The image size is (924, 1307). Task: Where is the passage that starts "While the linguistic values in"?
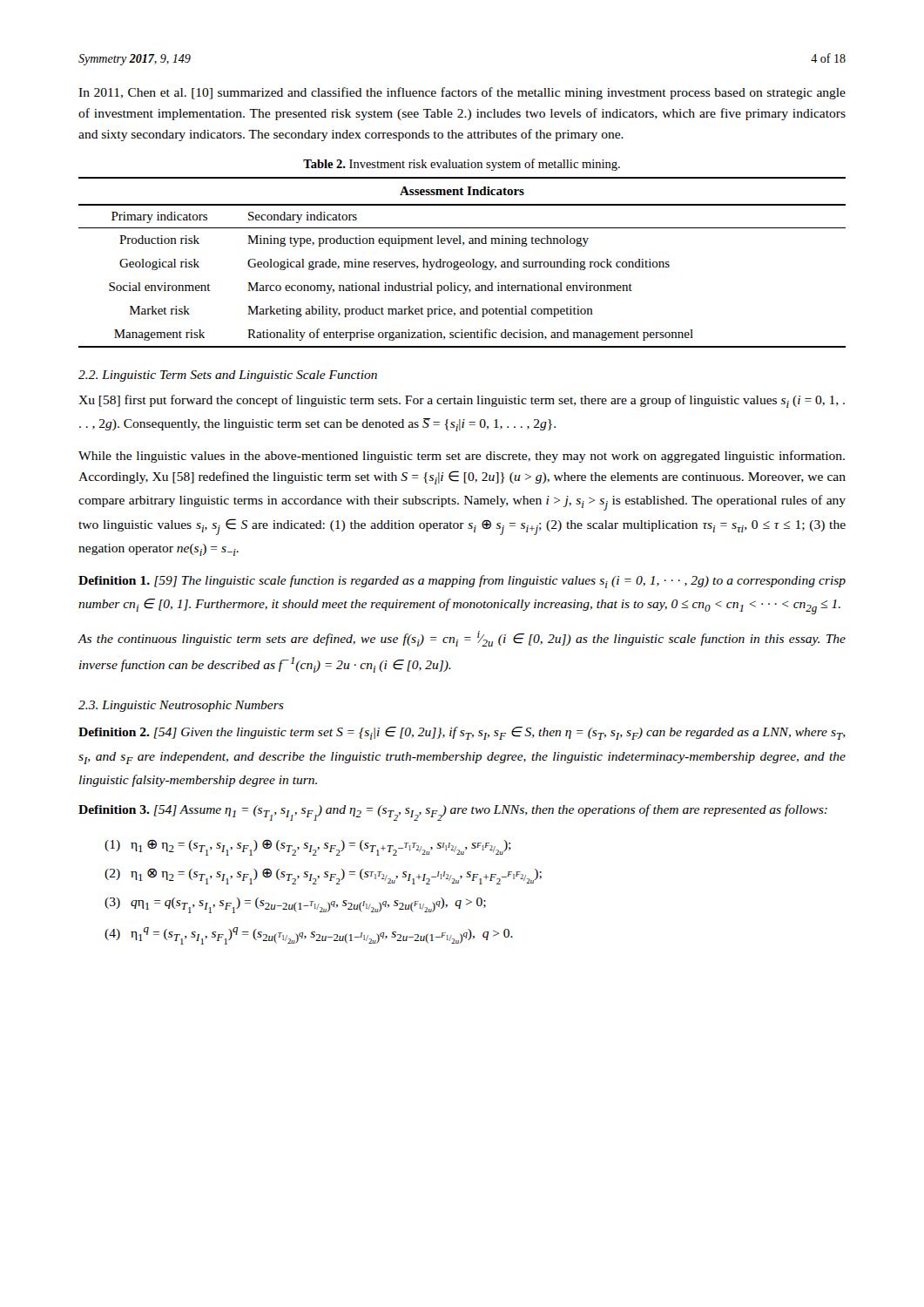click(462, 503)
